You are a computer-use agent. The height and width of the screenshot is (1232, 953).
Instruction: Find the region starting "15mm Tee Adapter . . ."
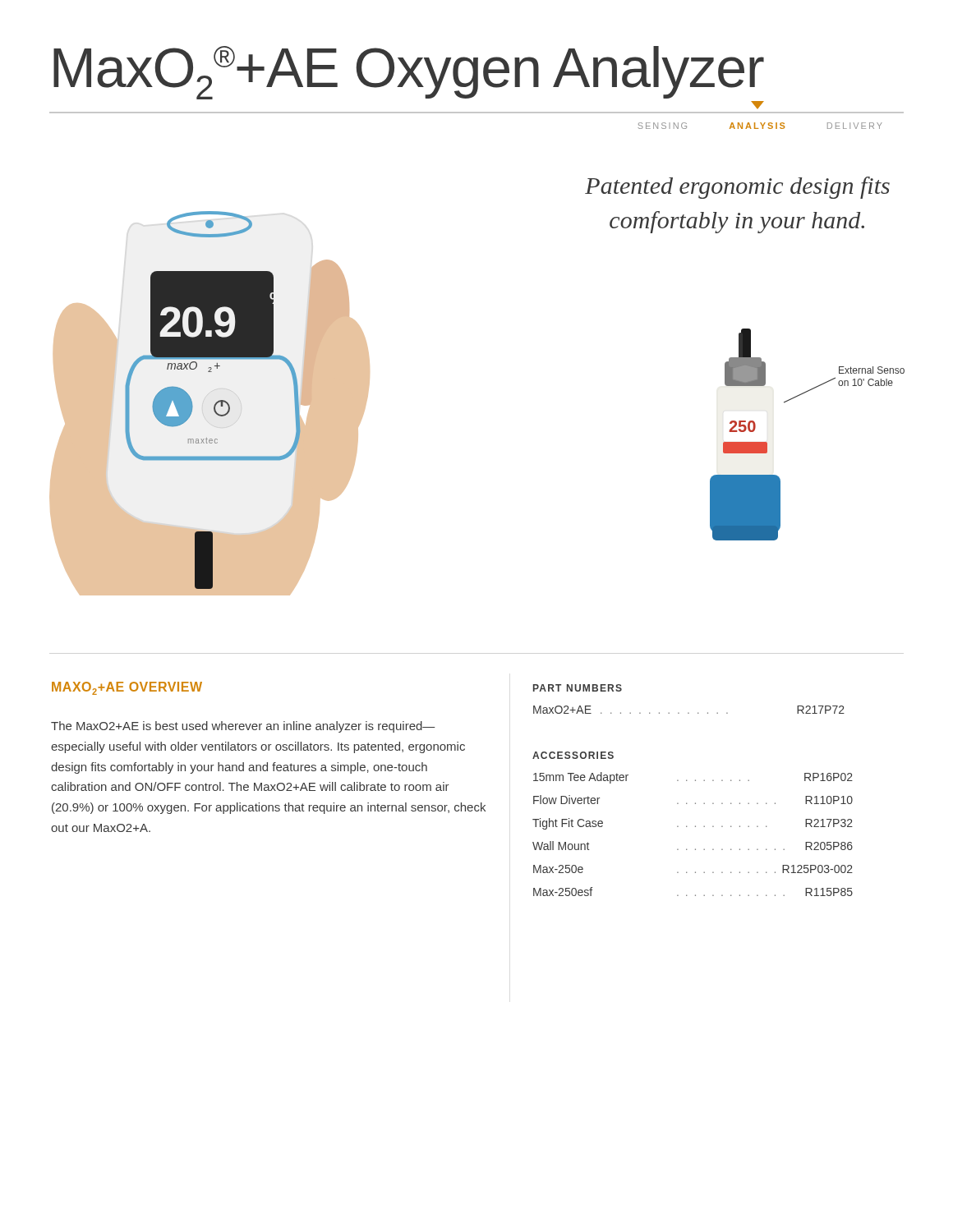click(x=693, y=777)
